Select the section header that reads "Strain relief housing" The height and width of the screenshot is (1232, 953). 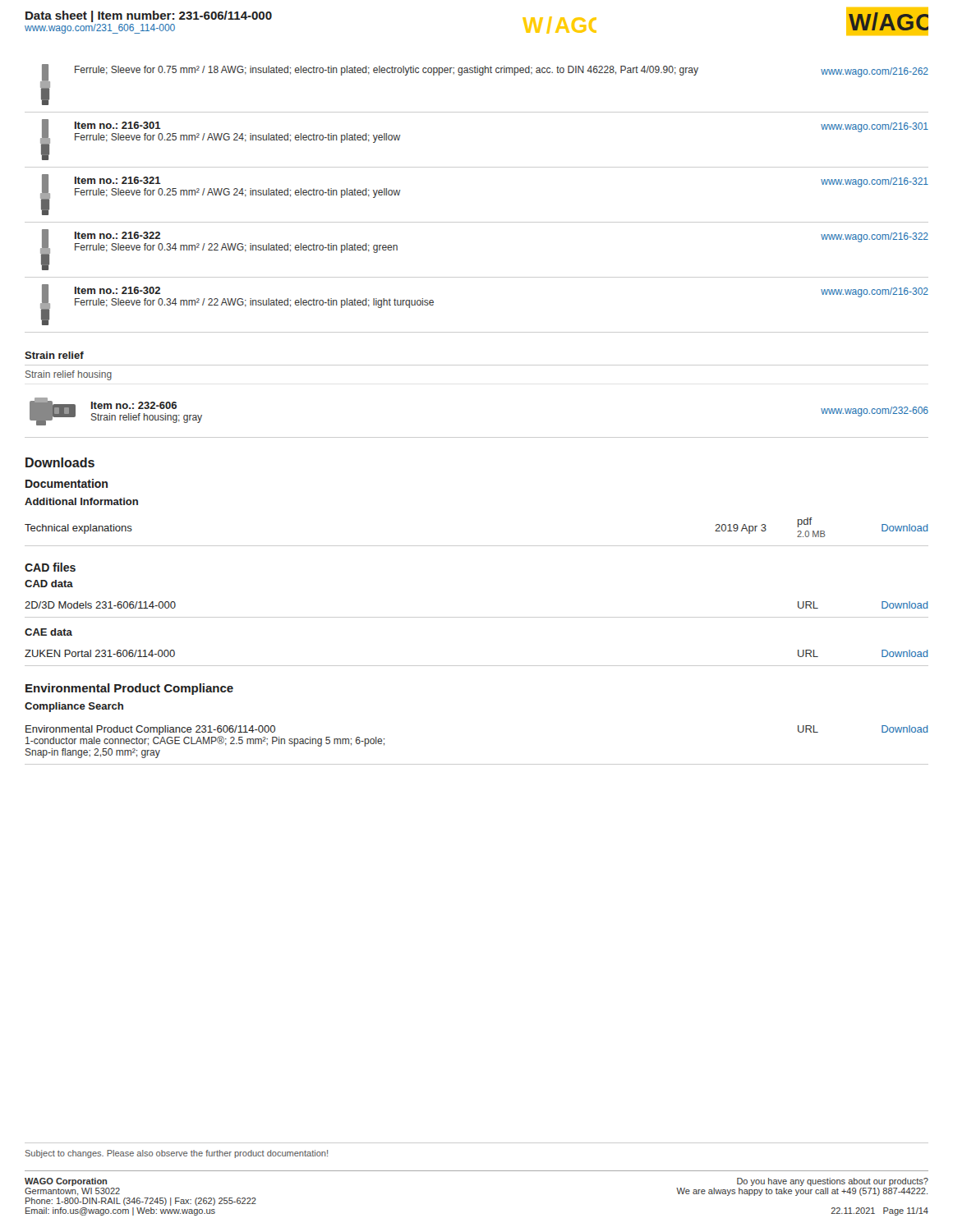(x=68, y=375)
